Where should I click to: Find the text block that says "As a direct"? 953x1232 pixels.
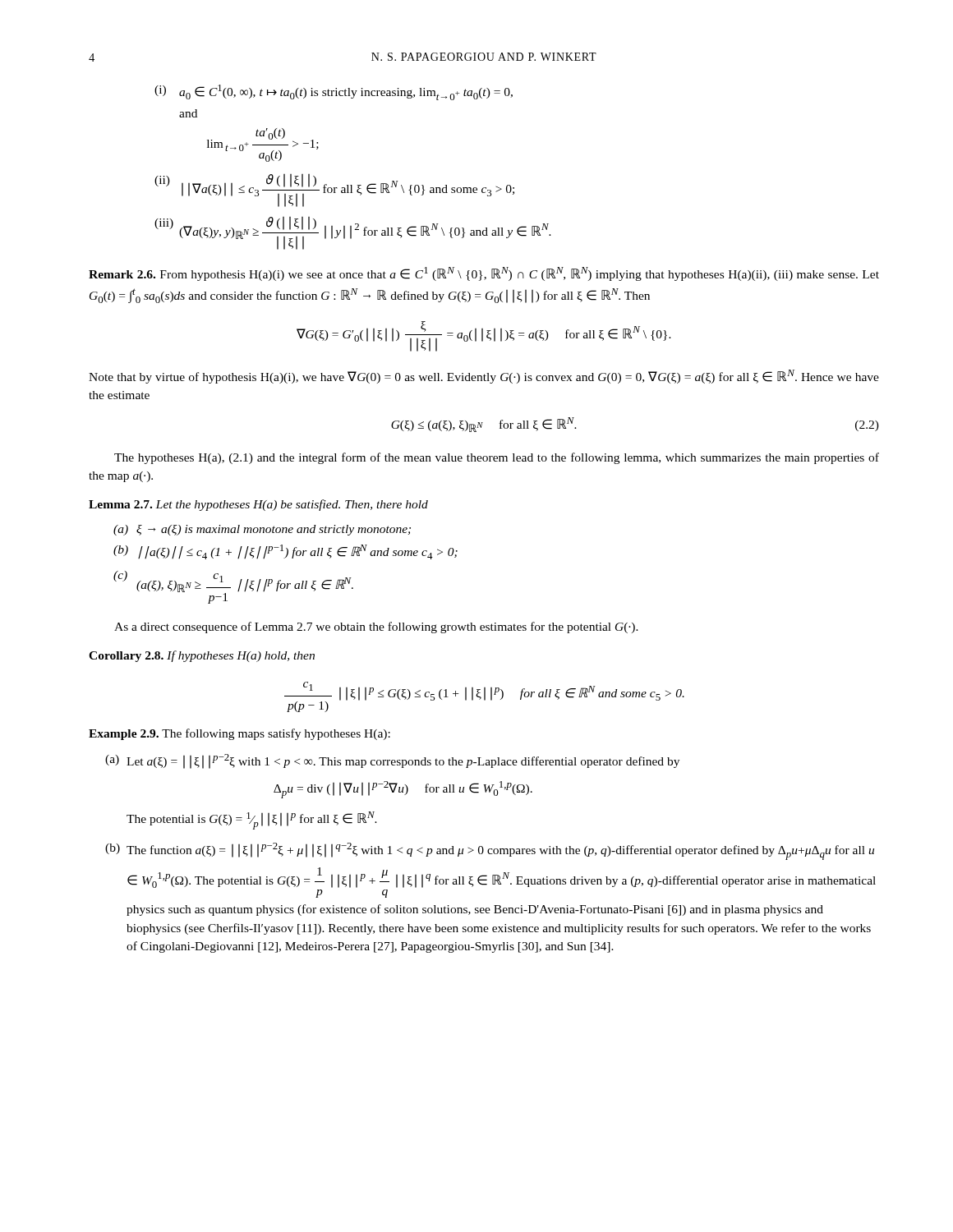484,627
